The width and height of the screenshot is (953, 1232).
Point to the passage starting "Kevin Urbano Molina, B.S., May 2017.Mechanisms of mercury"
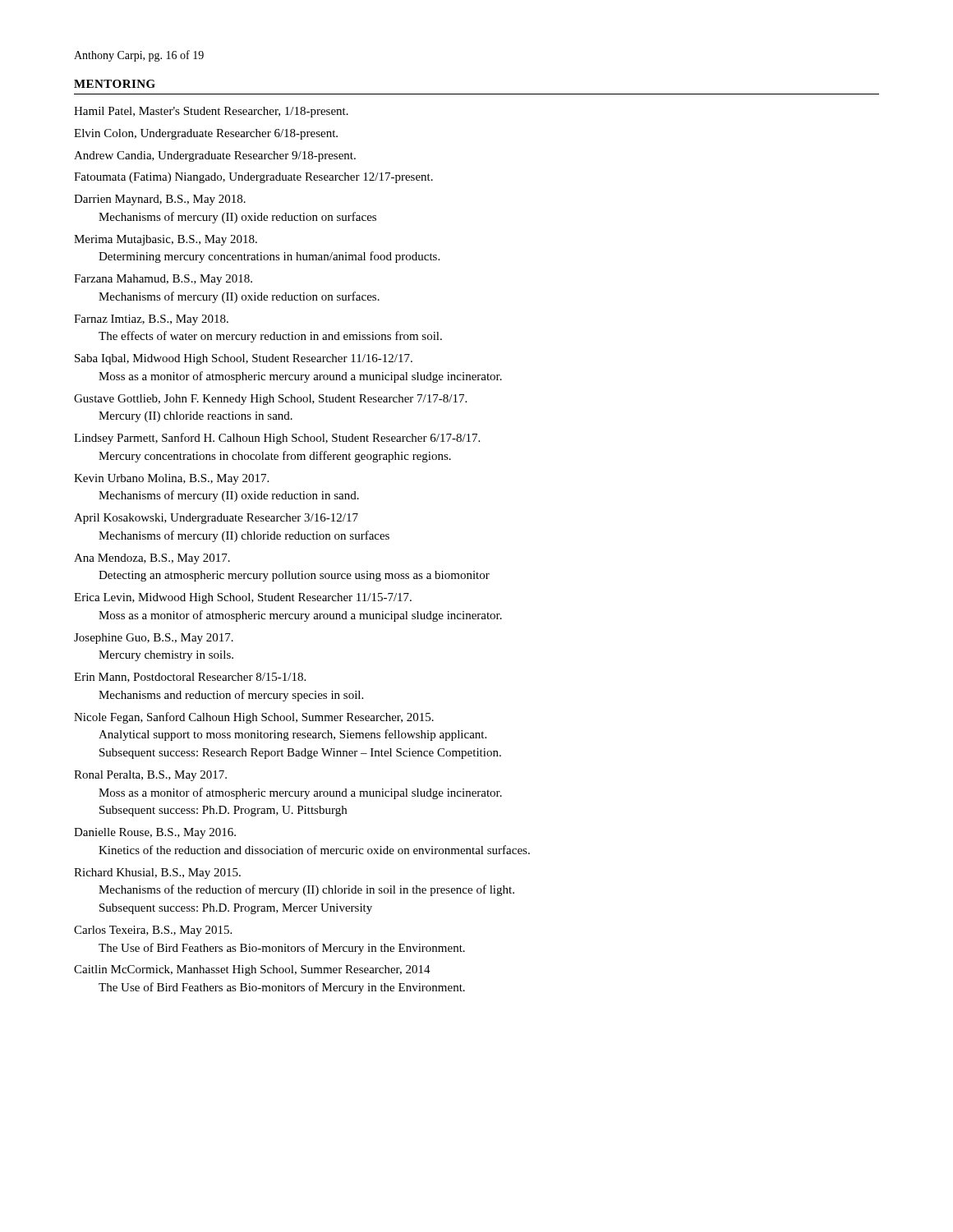(x=171, y=479)
